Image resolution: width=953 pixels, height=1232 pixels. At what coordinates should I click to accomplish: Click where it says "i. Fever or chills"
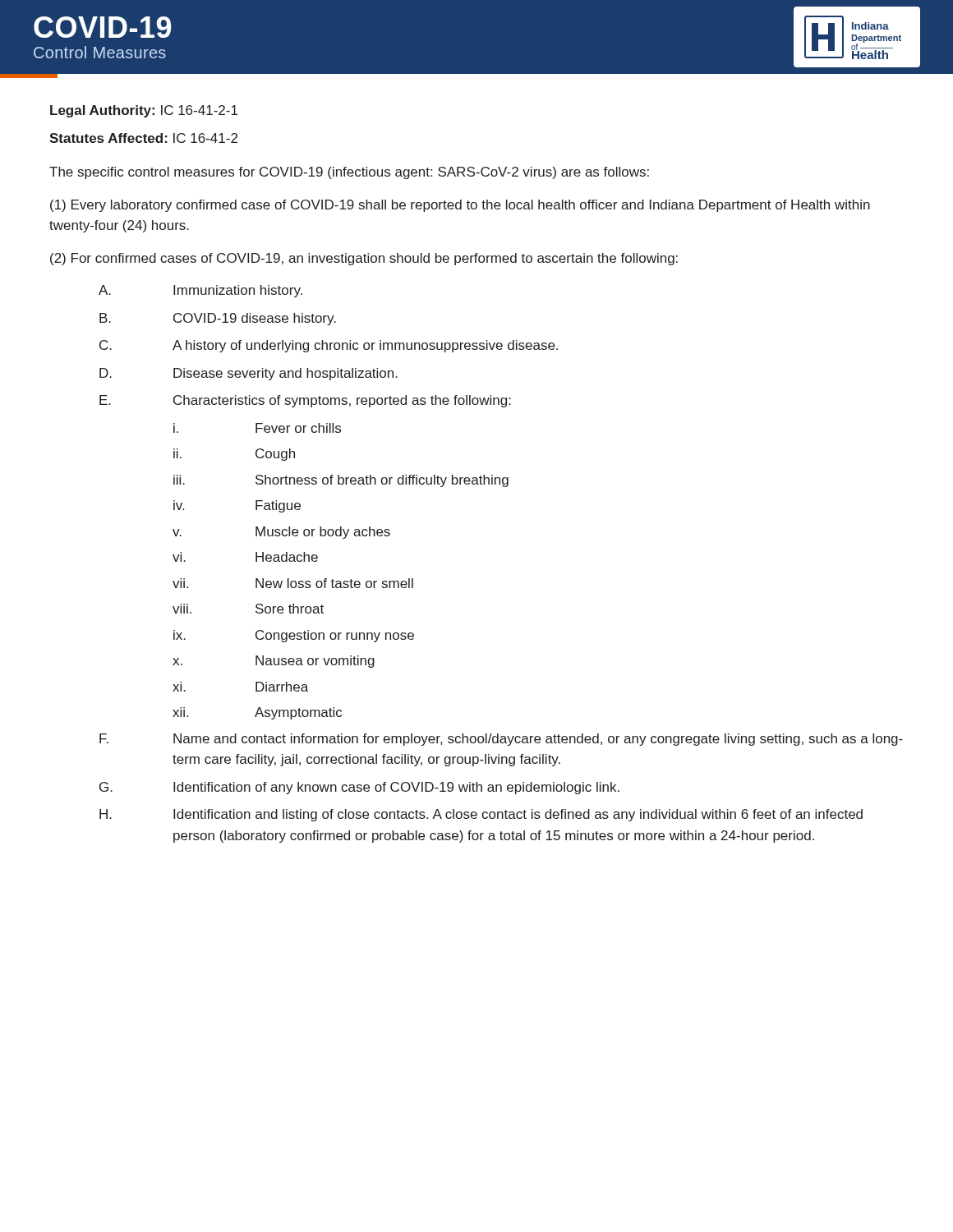(257, 428)
